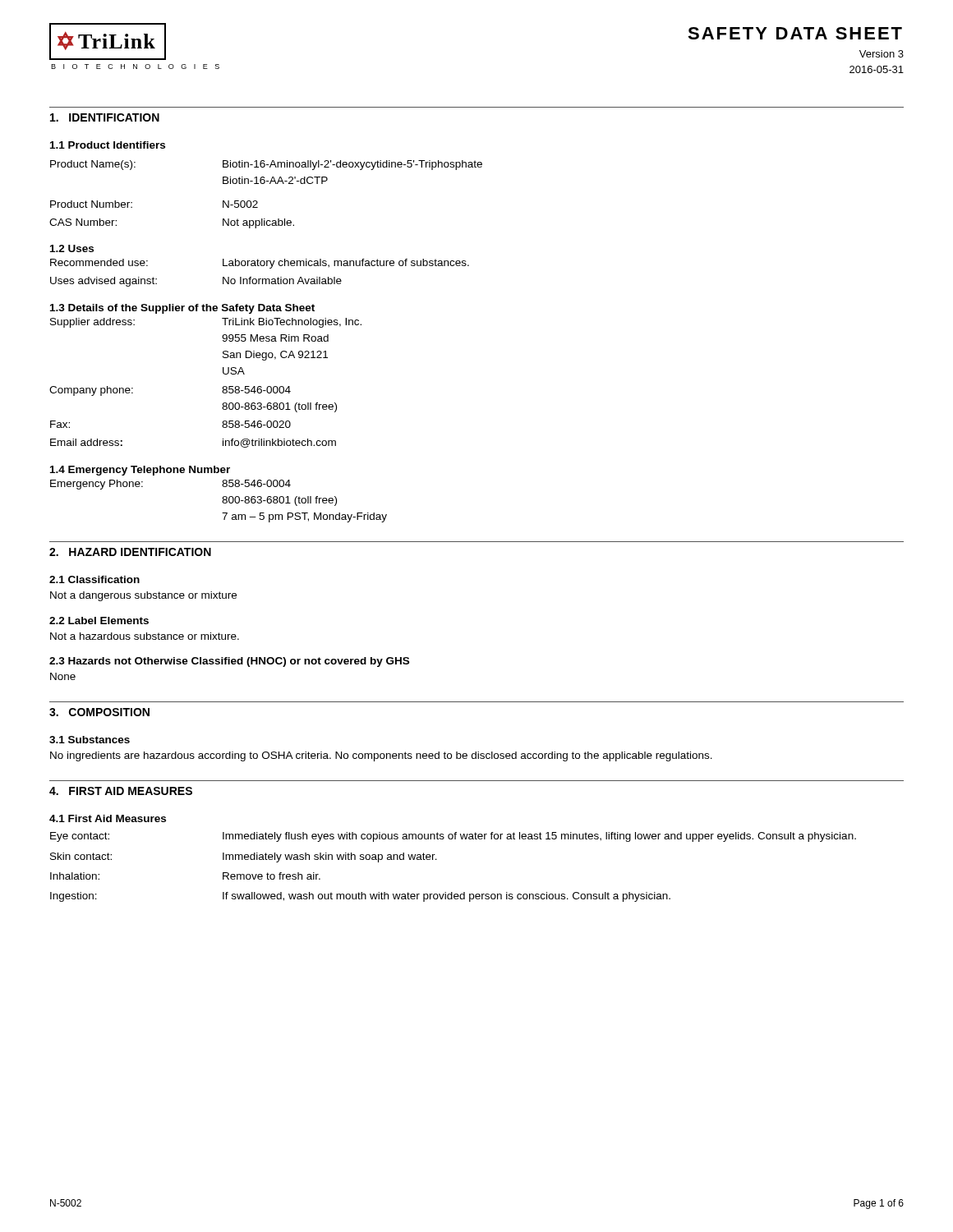Click on the element starting "Not a dangerous substance or mixture"
The image size is (953, 1232).
tap(143, 595)
